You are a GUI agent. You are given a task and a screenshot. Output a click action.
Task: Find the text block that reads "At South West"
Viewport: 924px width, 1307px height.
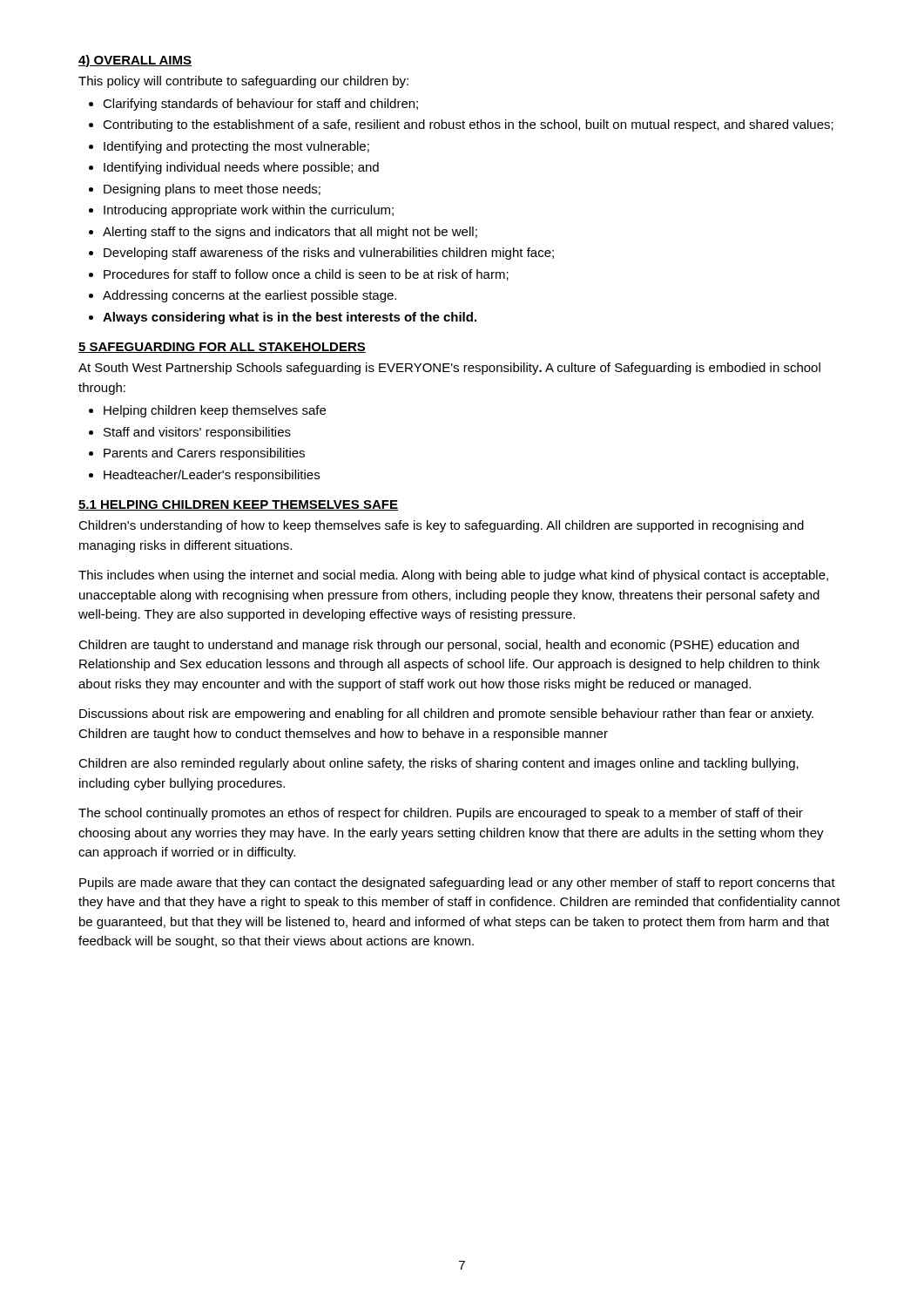(450, 377)
